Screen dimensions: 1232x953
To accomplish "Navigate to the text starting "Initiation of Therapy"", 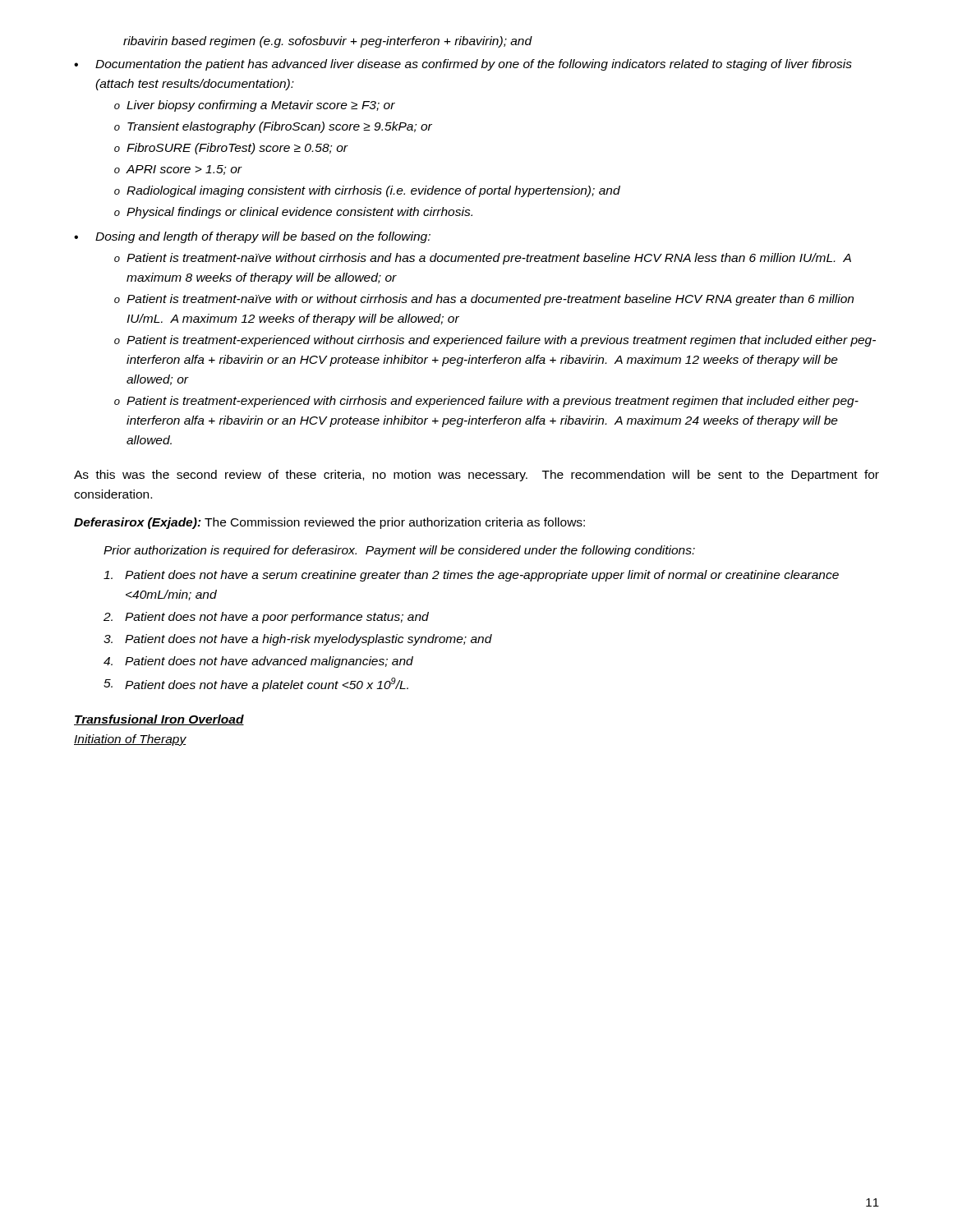I will (x=130, y=739).
